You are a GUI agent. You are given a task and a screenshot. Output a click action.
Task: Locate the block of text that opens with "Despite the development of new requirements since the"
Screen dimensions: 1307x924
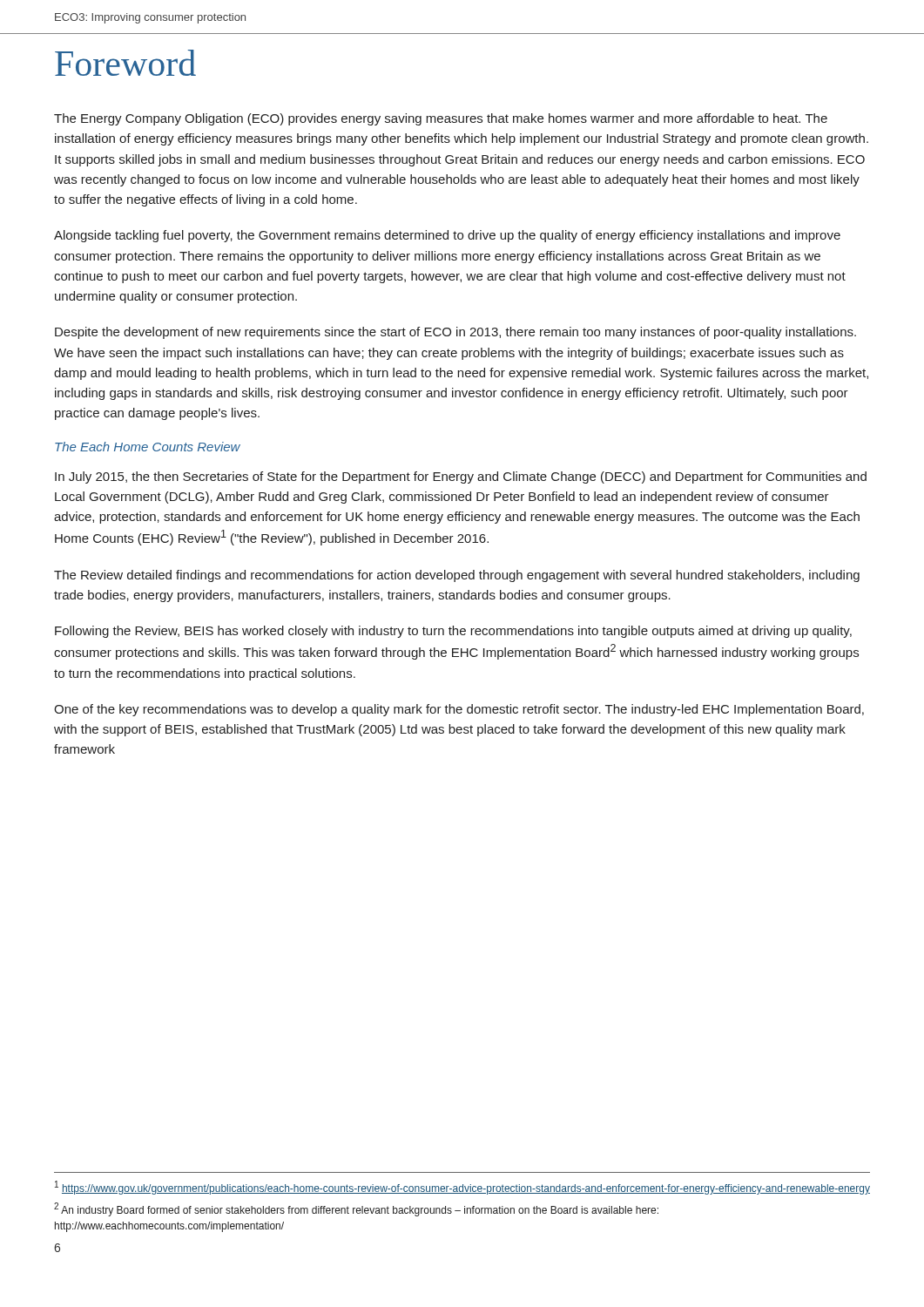(x=462, y=372)
